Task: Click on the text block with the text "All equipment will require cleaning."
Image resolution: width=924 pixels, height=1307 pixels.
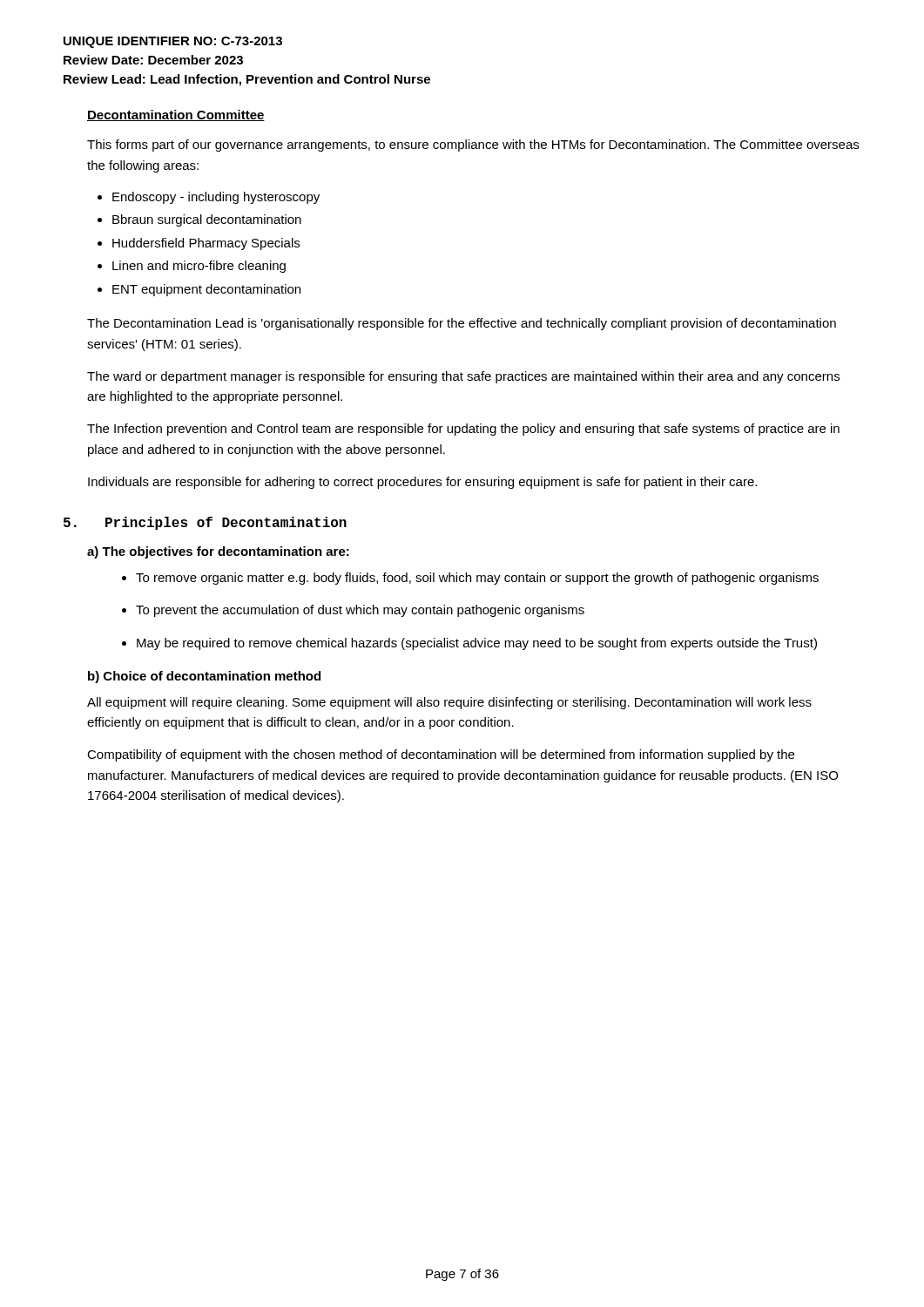Action: (x=449, y=712)
